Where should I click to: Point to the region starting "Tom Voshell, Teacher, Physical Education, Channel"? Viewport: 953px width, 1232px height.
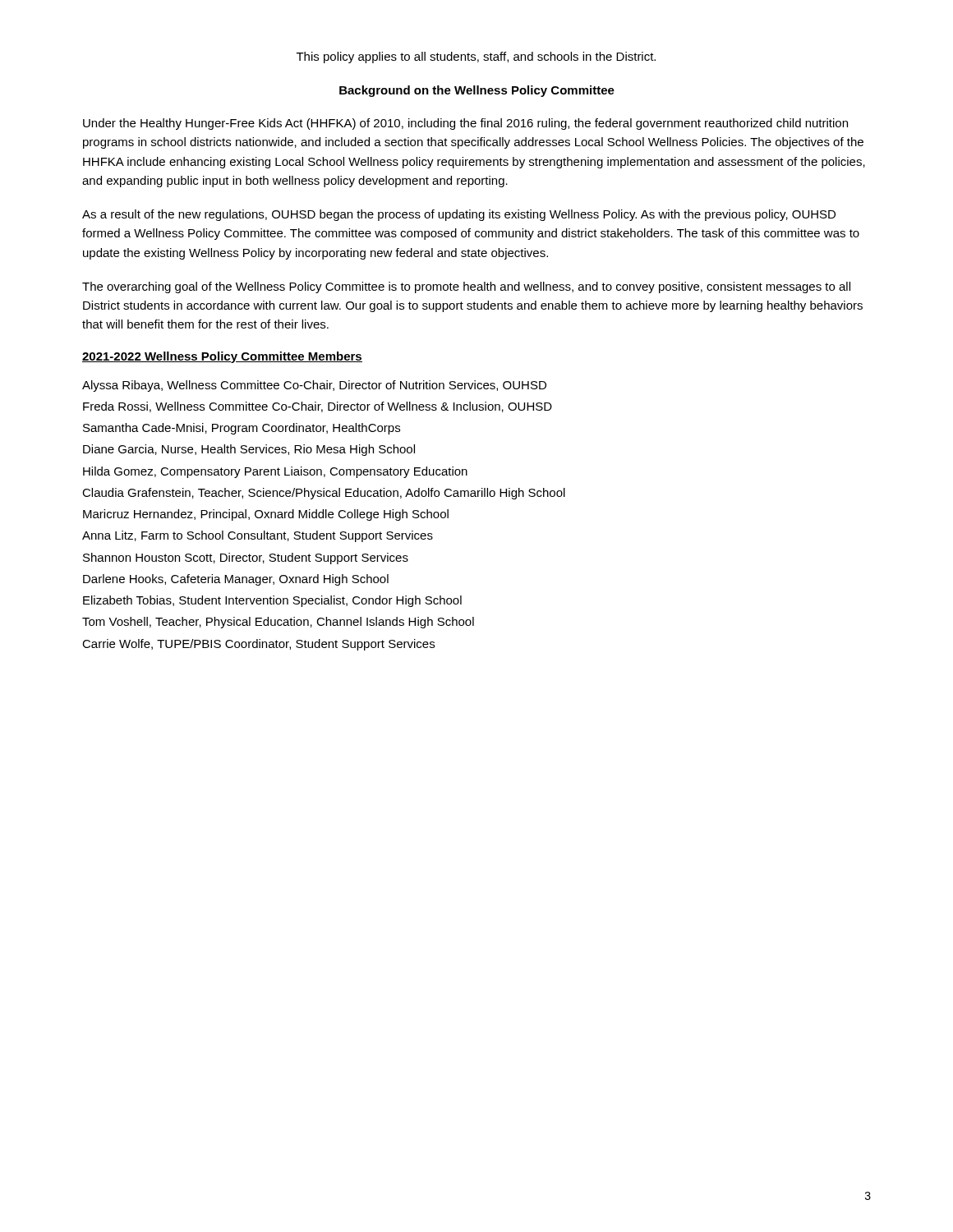tap(278, 622)
